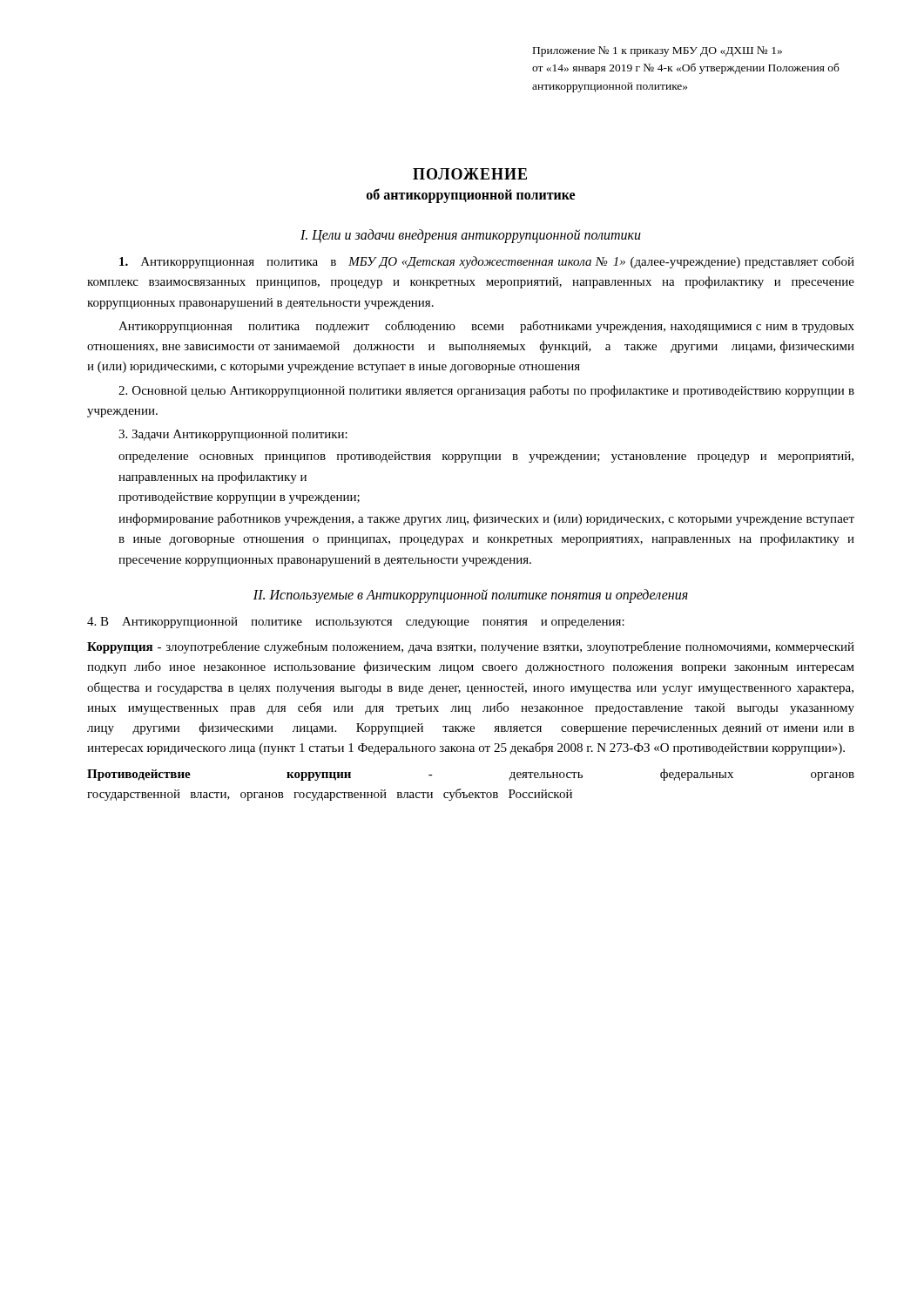924x1307 pixels.
Task: Point to the block starting "Коррупция - злоупотребление служебным положением, дача взятки,"
Action: point(471,698)
